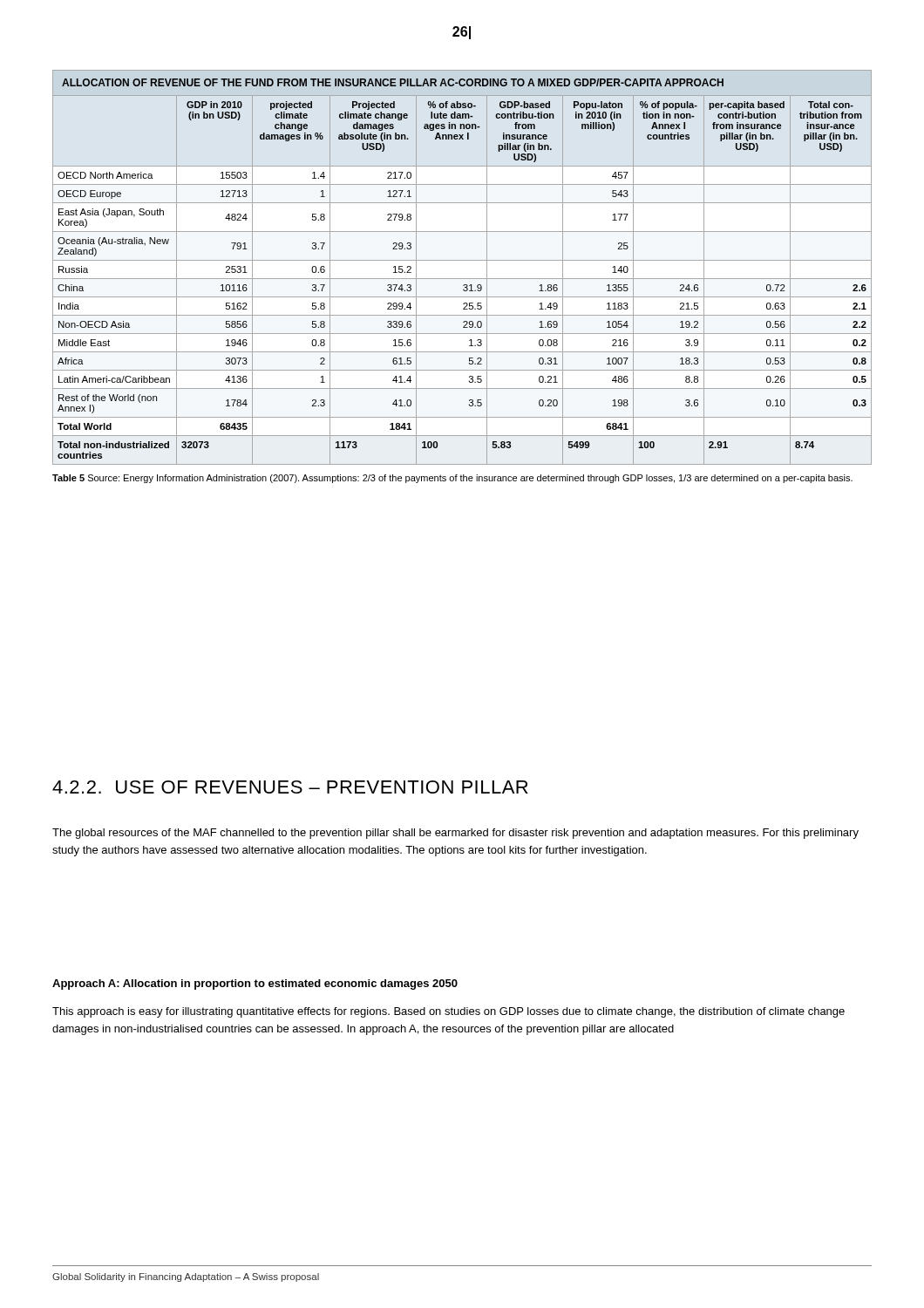
Task: Select the text block containing "This approach is easy for illustrating"
Action: pyautogui.click(x=449, y=1020)
